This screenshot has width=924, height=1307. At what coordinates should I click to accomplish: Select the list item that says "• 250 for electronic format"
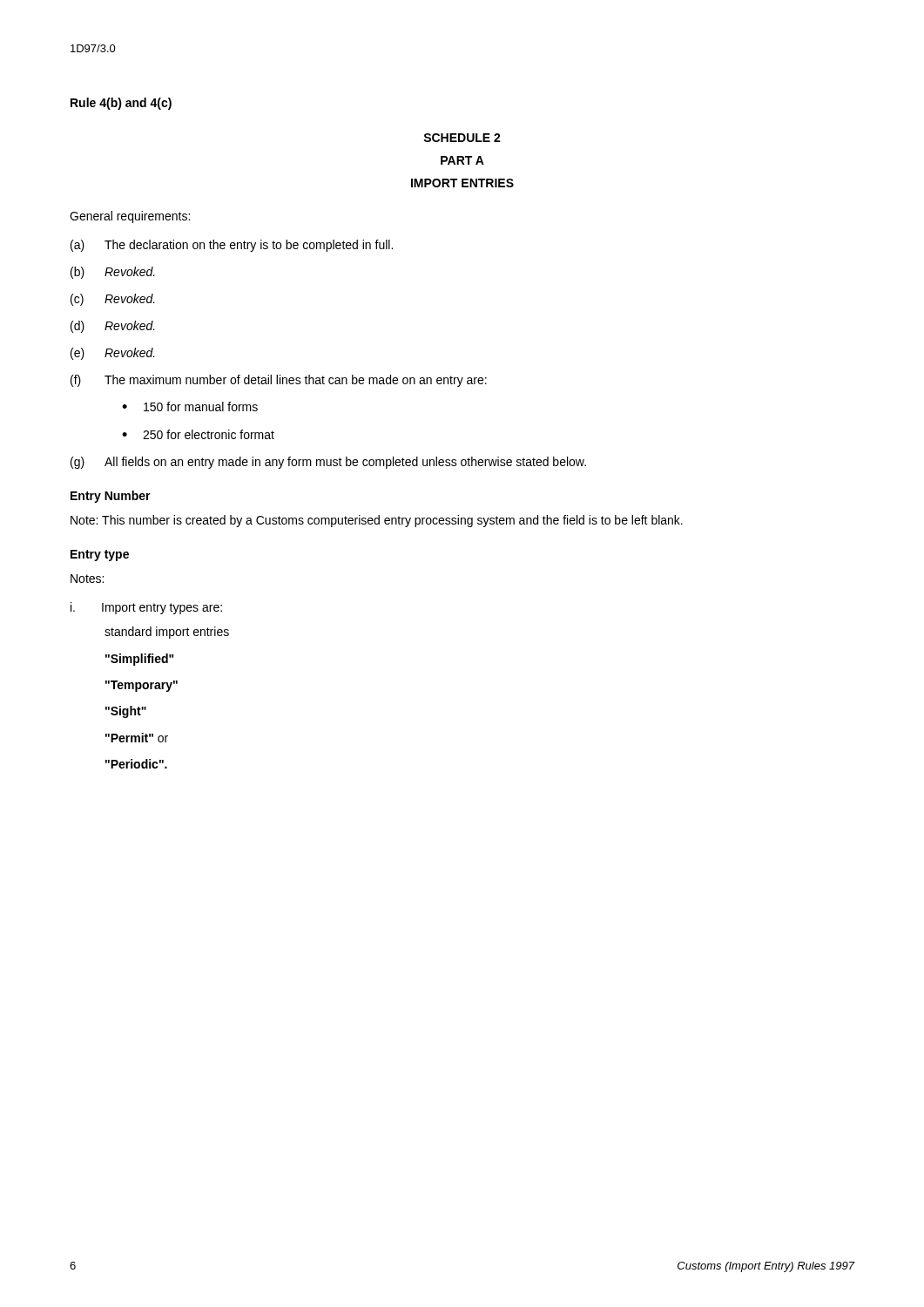point(198,435)
